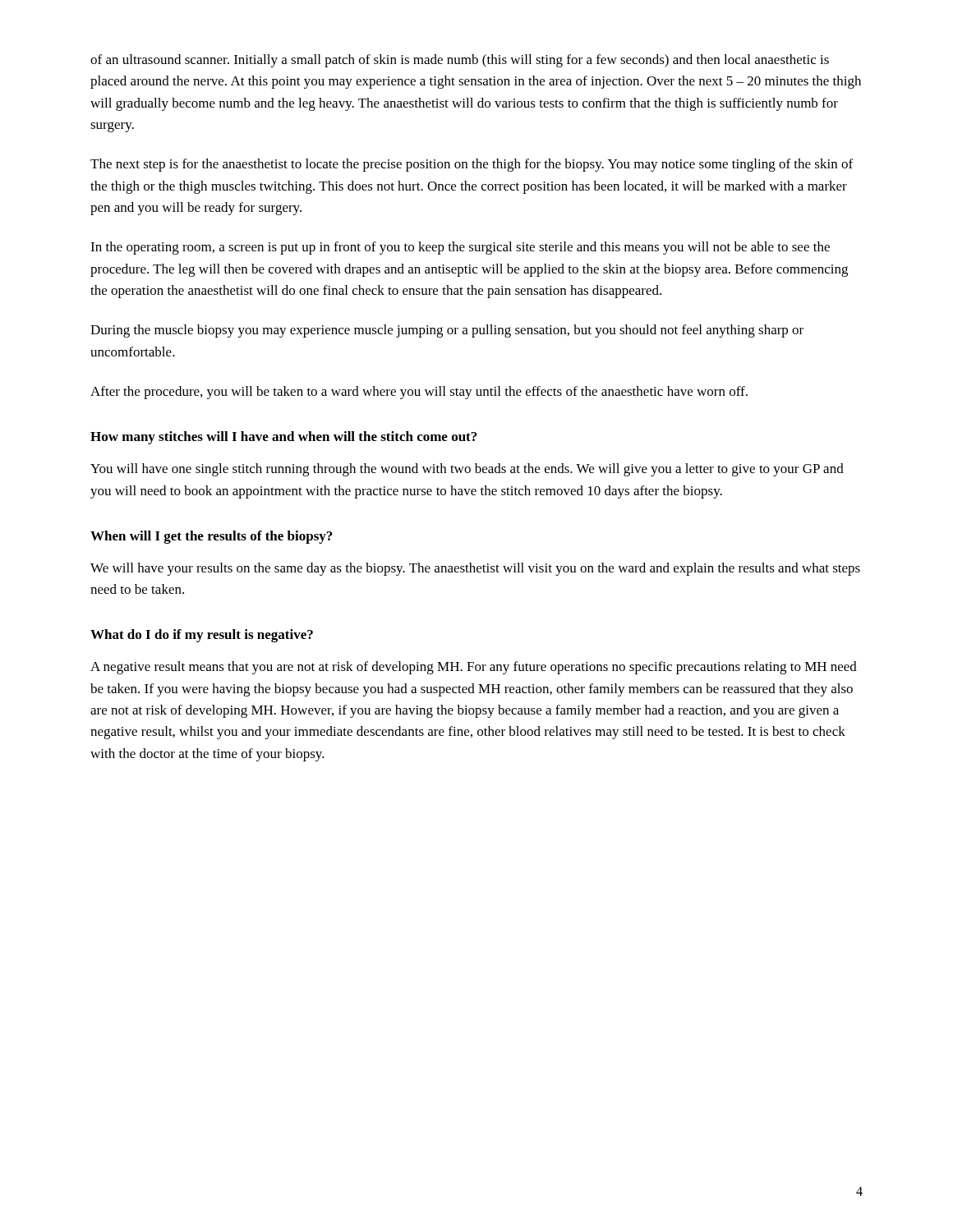Find the region starting "We will have"
This screenshot has height=1232, width=953.
click(475, 579)
